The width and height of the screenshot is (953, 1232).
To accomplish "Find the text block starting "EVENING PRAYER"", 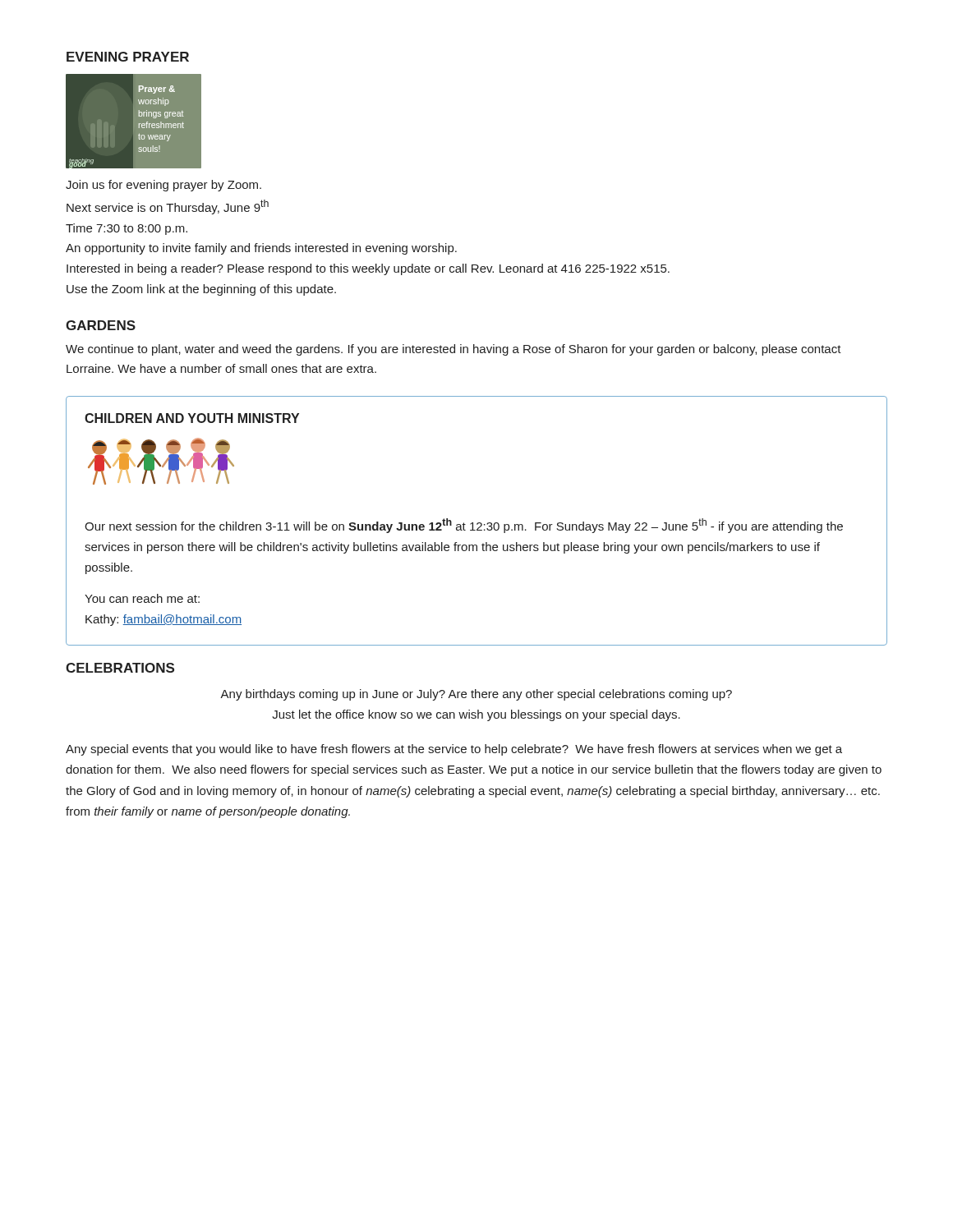I will pyautogui.click(x=128, y=57).
